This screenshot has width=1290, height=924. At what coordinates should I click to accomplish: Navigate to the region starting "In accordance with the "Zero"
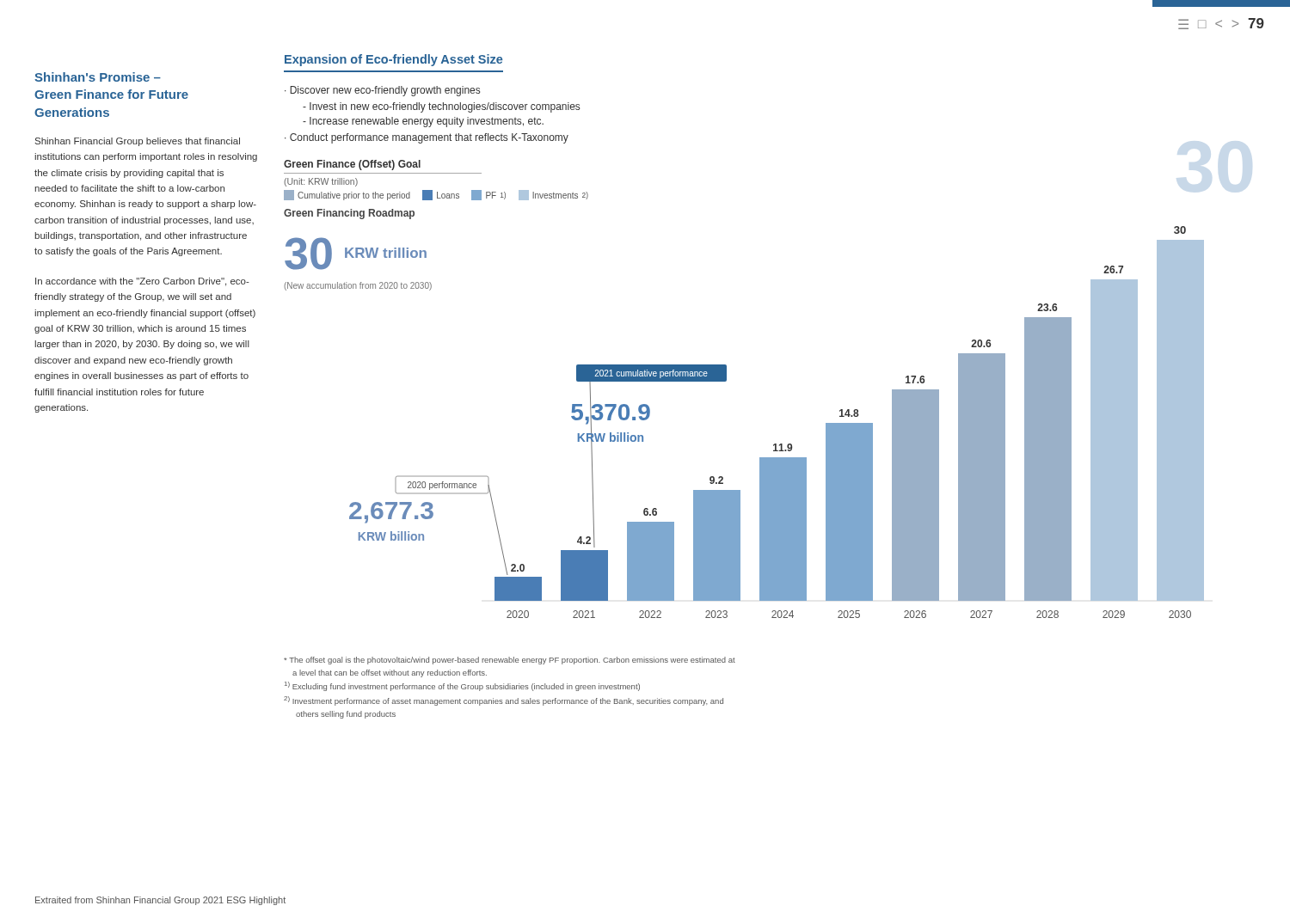click(145, 344)
